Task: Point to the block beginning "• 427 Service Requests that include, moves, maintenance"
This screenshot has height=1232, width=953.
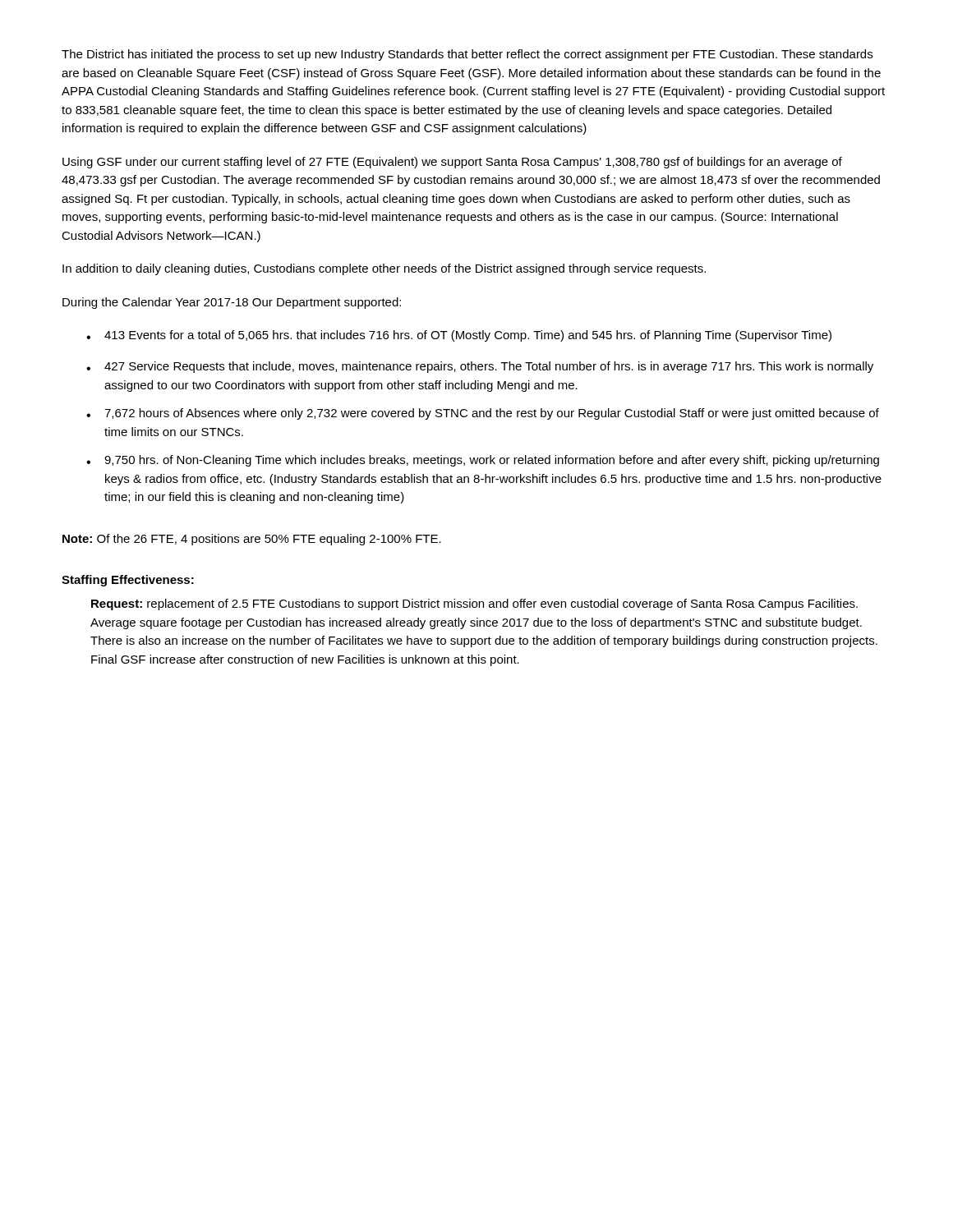Action: tap(489, 376)
